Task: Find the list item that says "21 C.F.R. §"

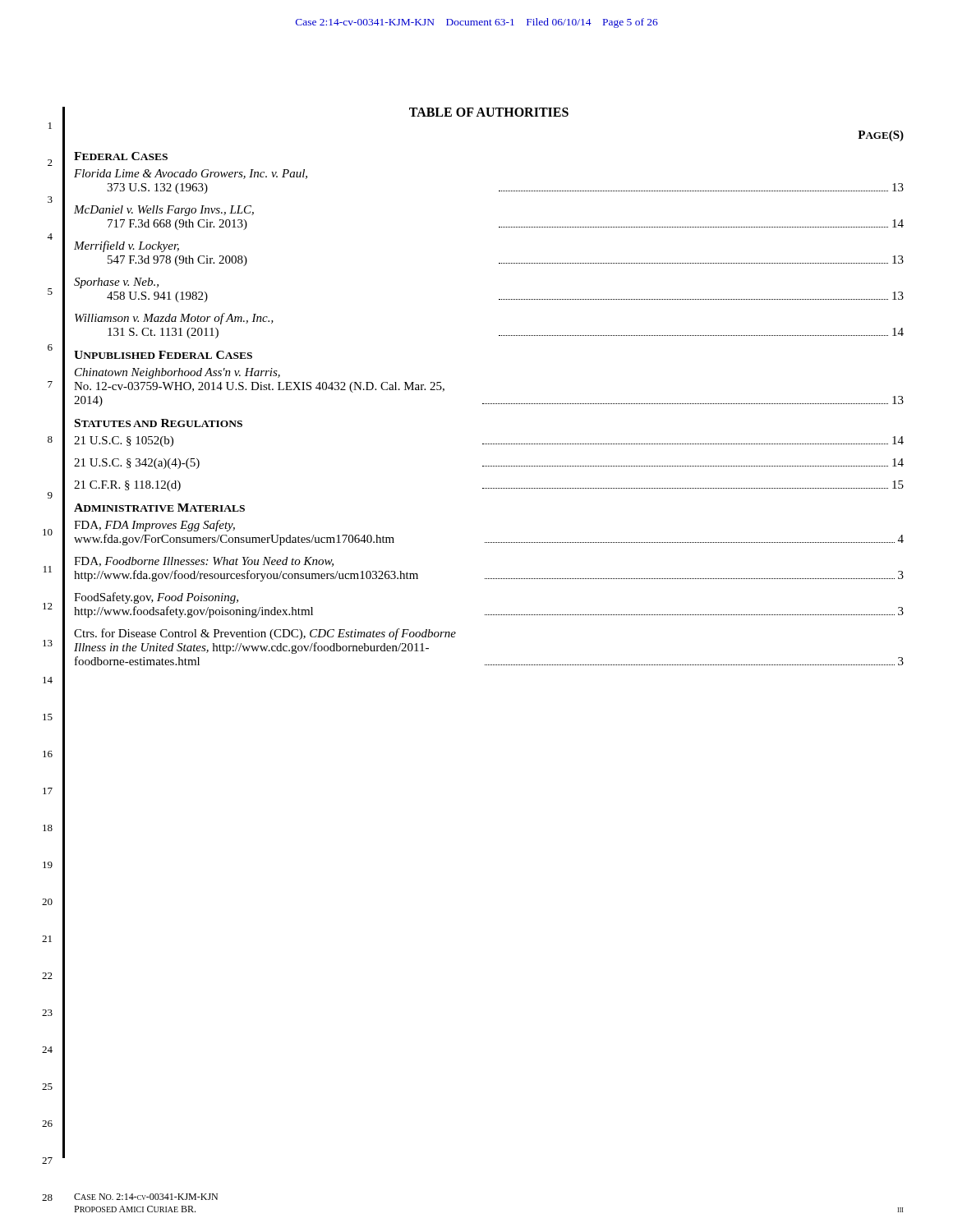Action: coord(489,485)
